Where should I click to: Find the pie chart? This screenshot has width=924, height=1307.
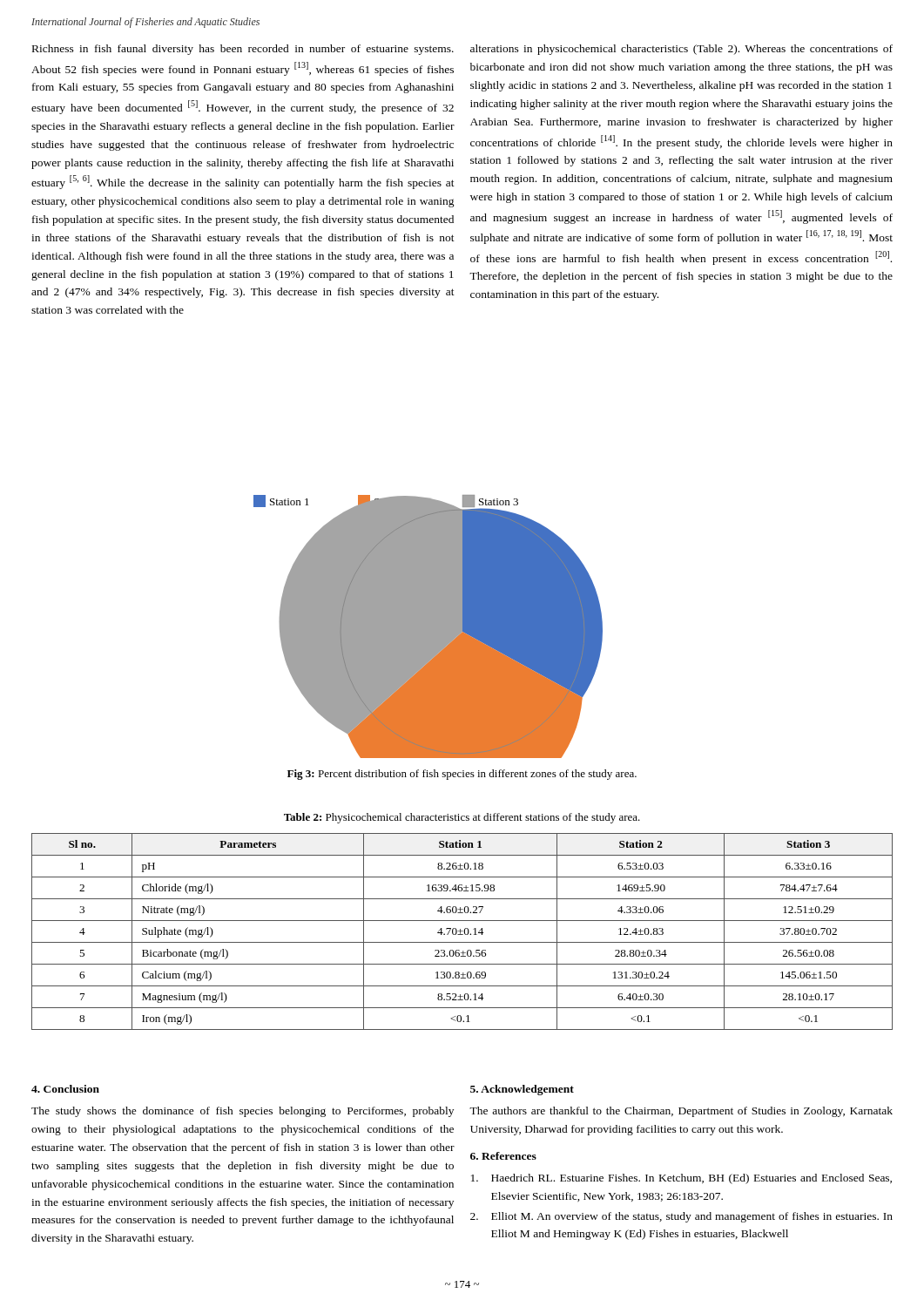pyautogui.click(x=462, y=625)
